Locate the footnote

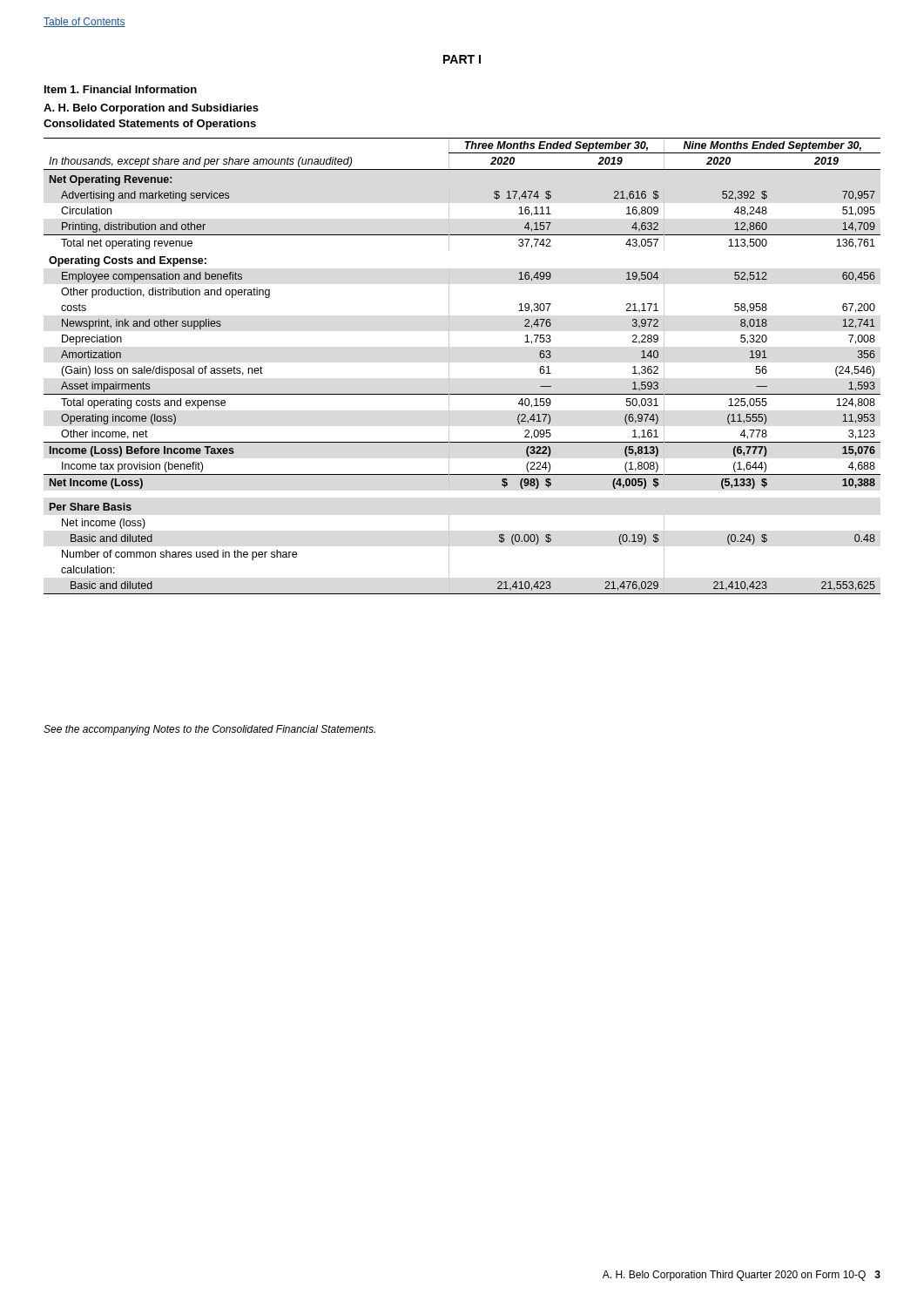pos(210,729)
